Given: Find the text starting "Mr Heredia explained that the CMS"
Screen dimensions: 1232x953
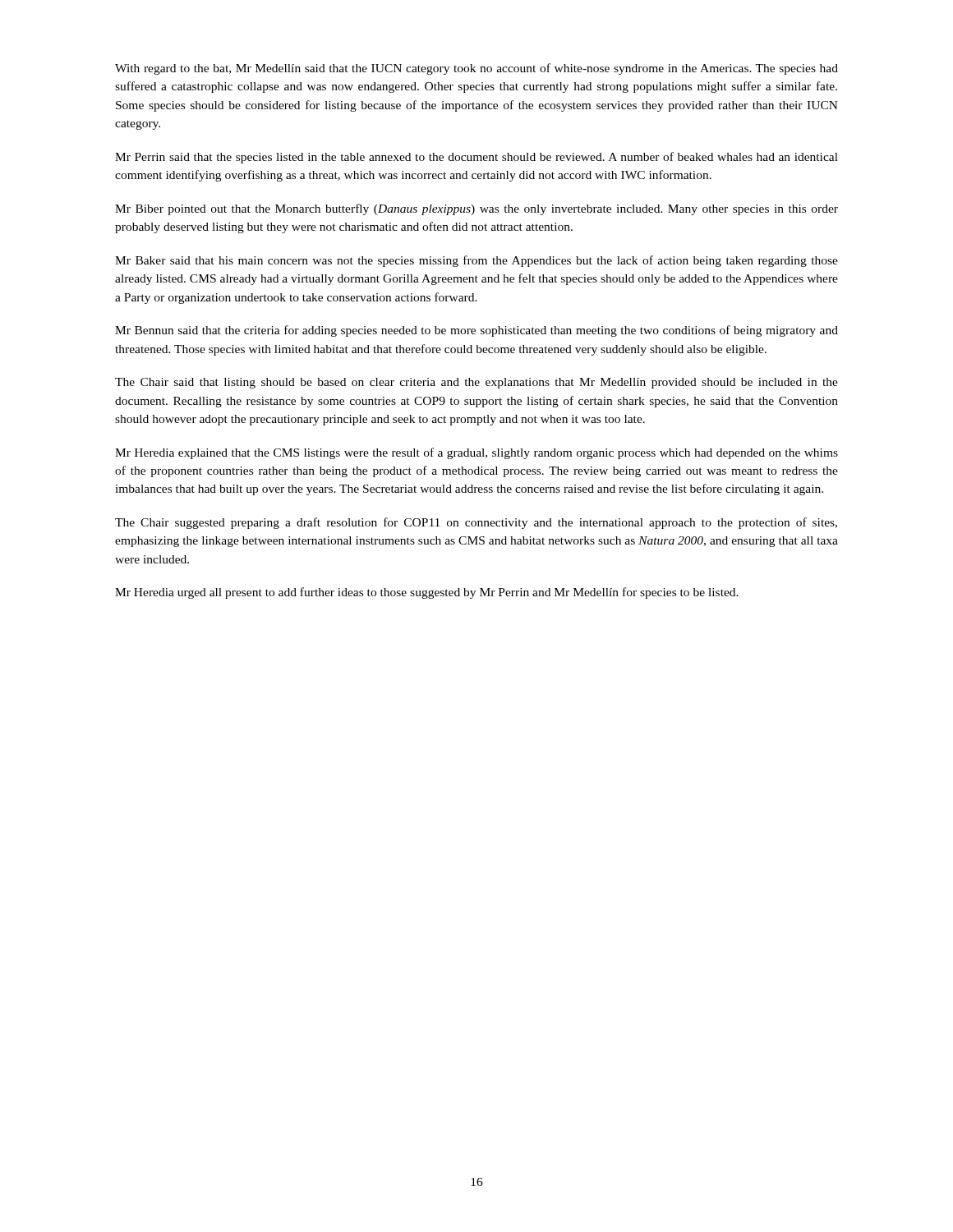Looking at the screenshot, I should (476, 470).
